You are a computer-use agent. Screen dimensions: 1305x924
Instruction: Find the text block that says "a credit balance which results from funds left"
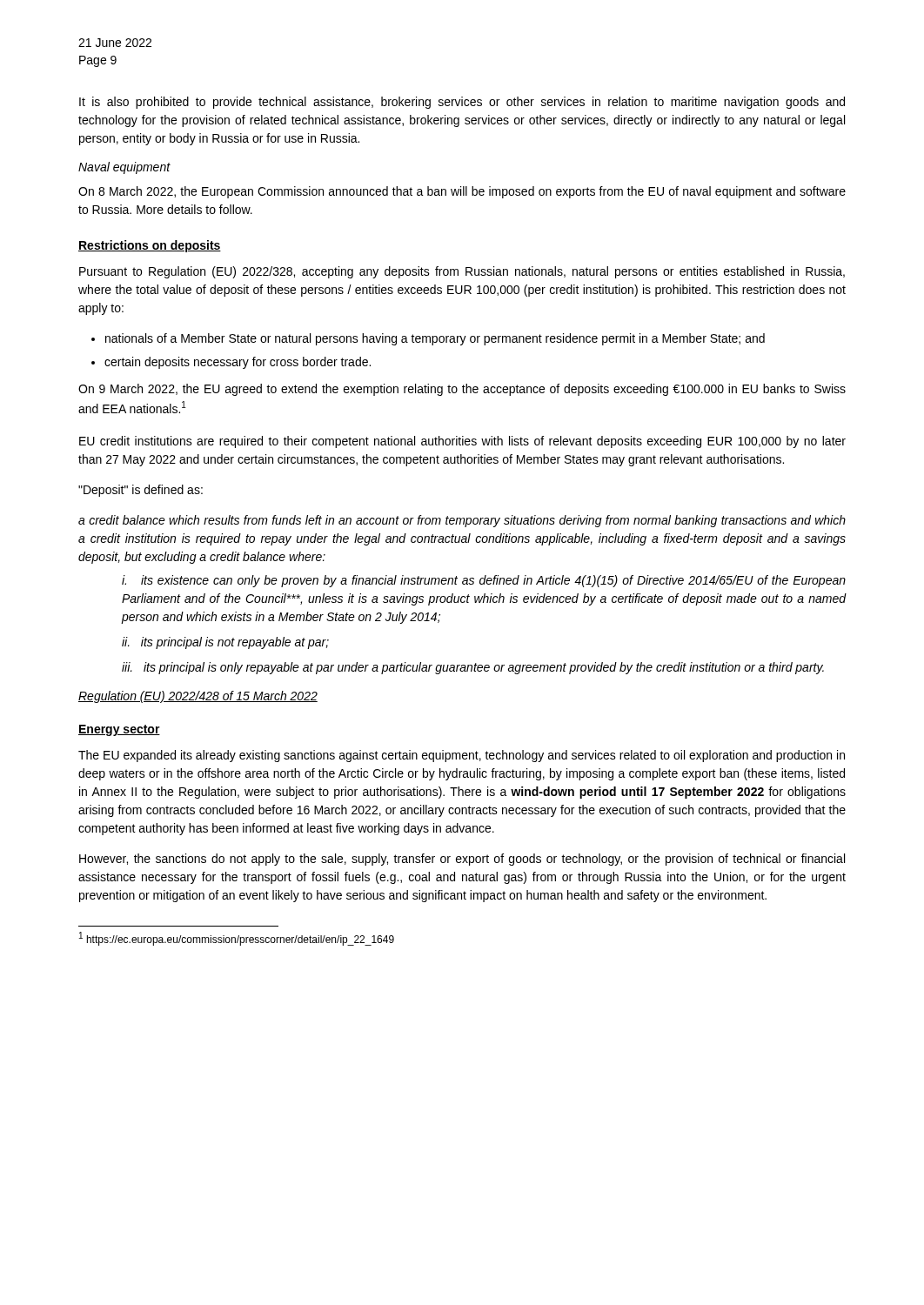click(462, 538)
